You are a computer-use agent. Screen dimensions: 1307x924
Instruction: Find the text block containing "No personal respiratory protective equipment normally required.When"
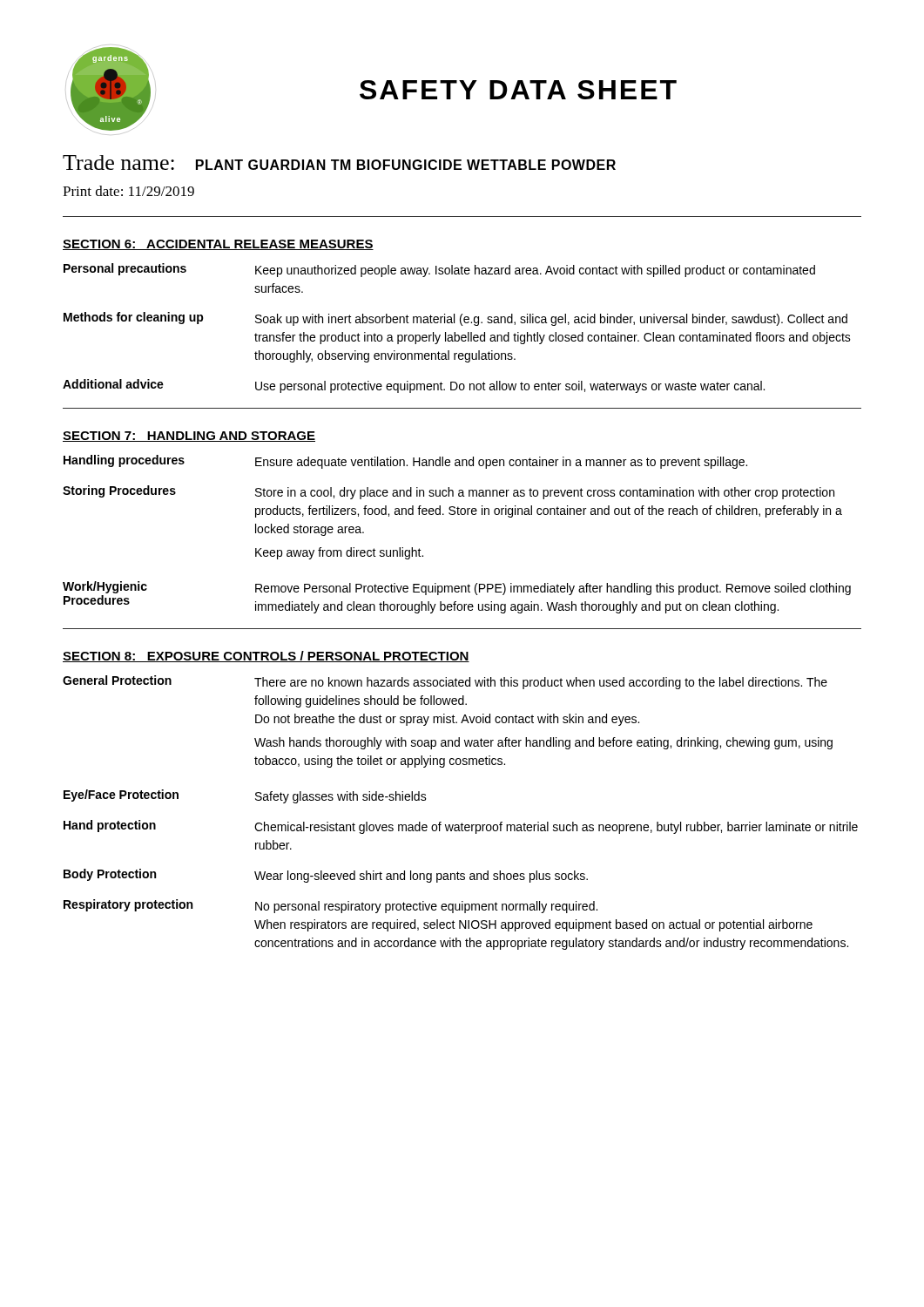552,925
